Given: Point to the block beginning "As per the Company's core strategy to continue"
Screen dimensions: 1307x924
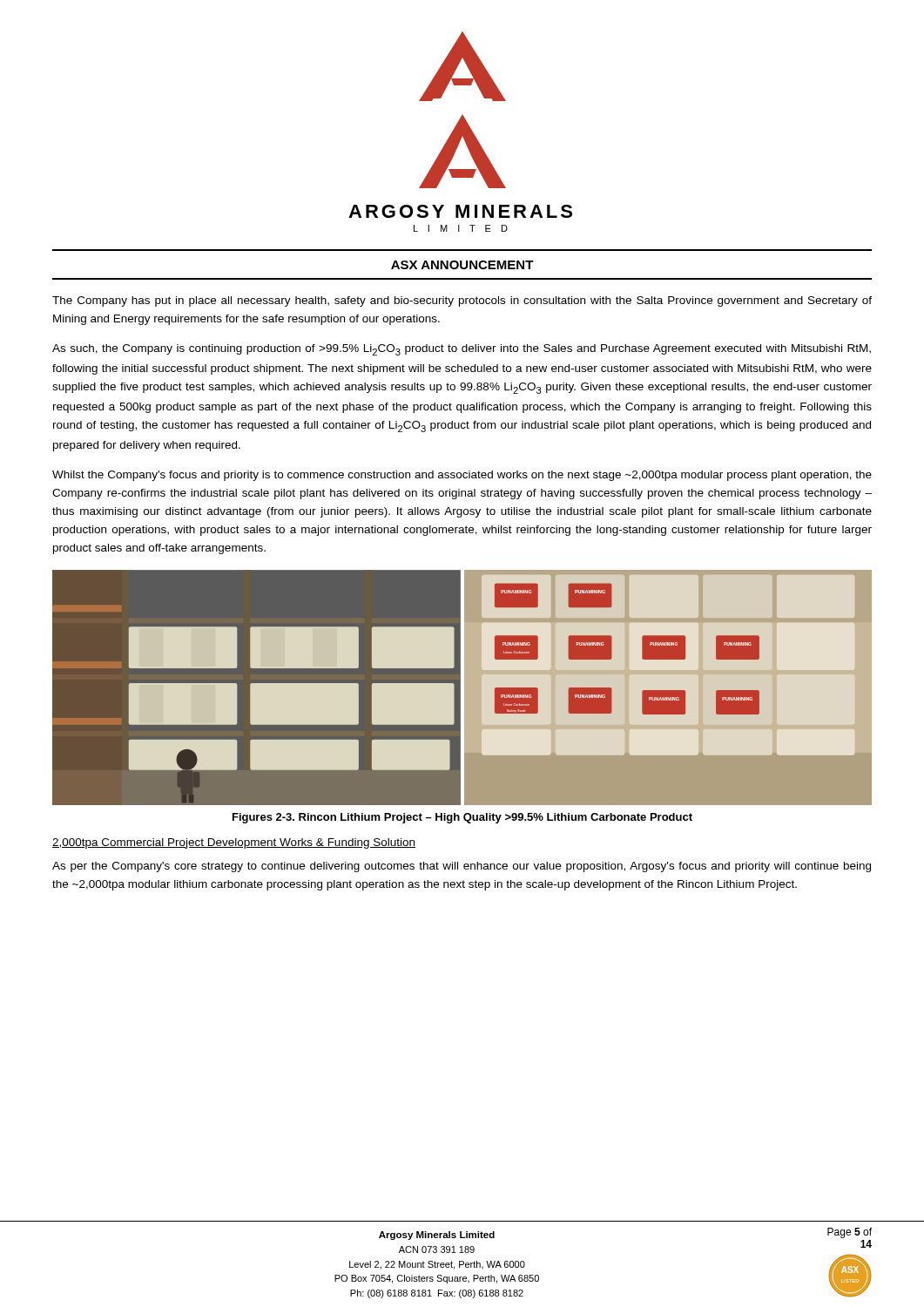Looking at the screenshot, I should click(x=462, y=874).
